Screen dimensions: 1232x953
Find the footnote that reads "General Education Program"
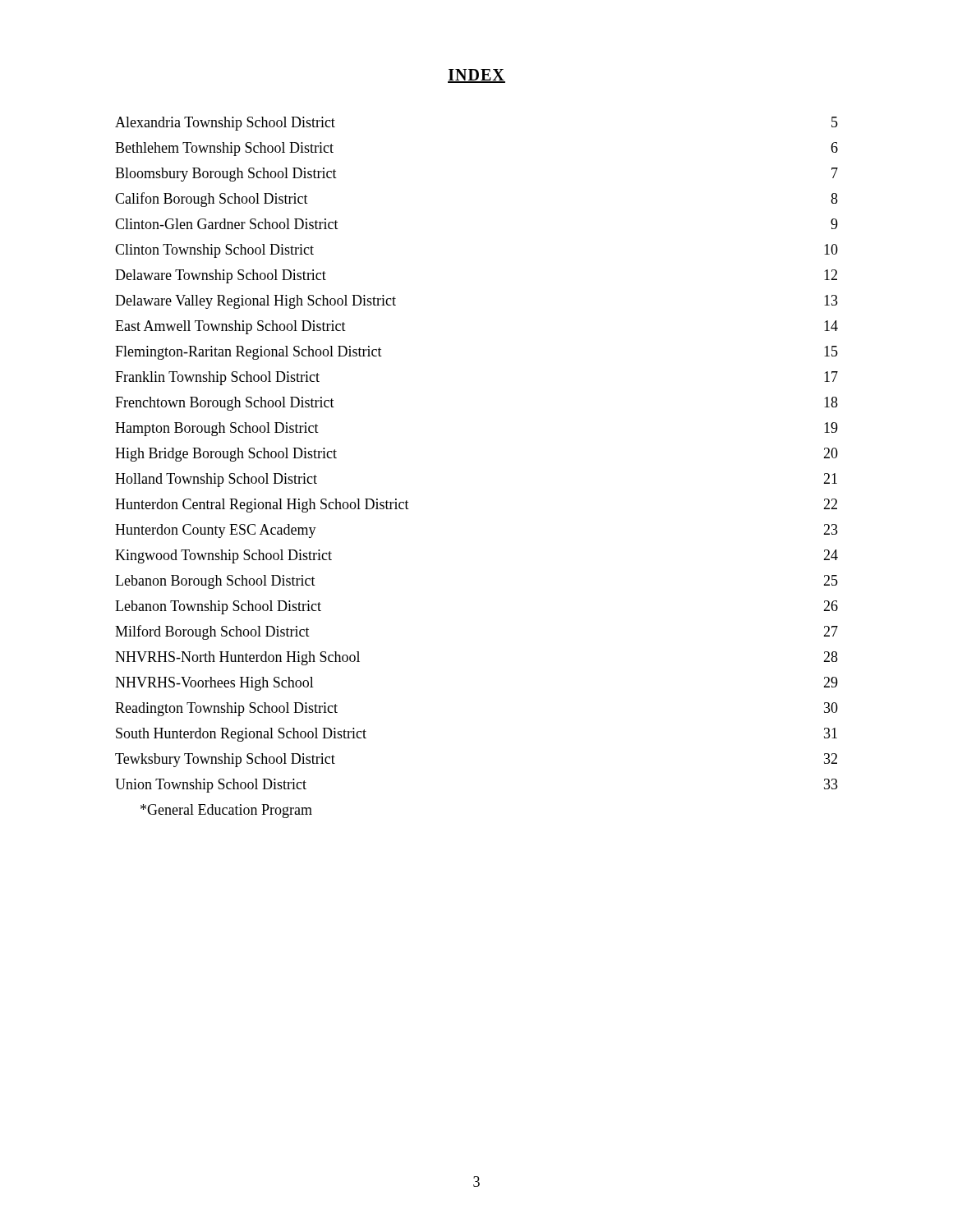[x=226, y=810]
